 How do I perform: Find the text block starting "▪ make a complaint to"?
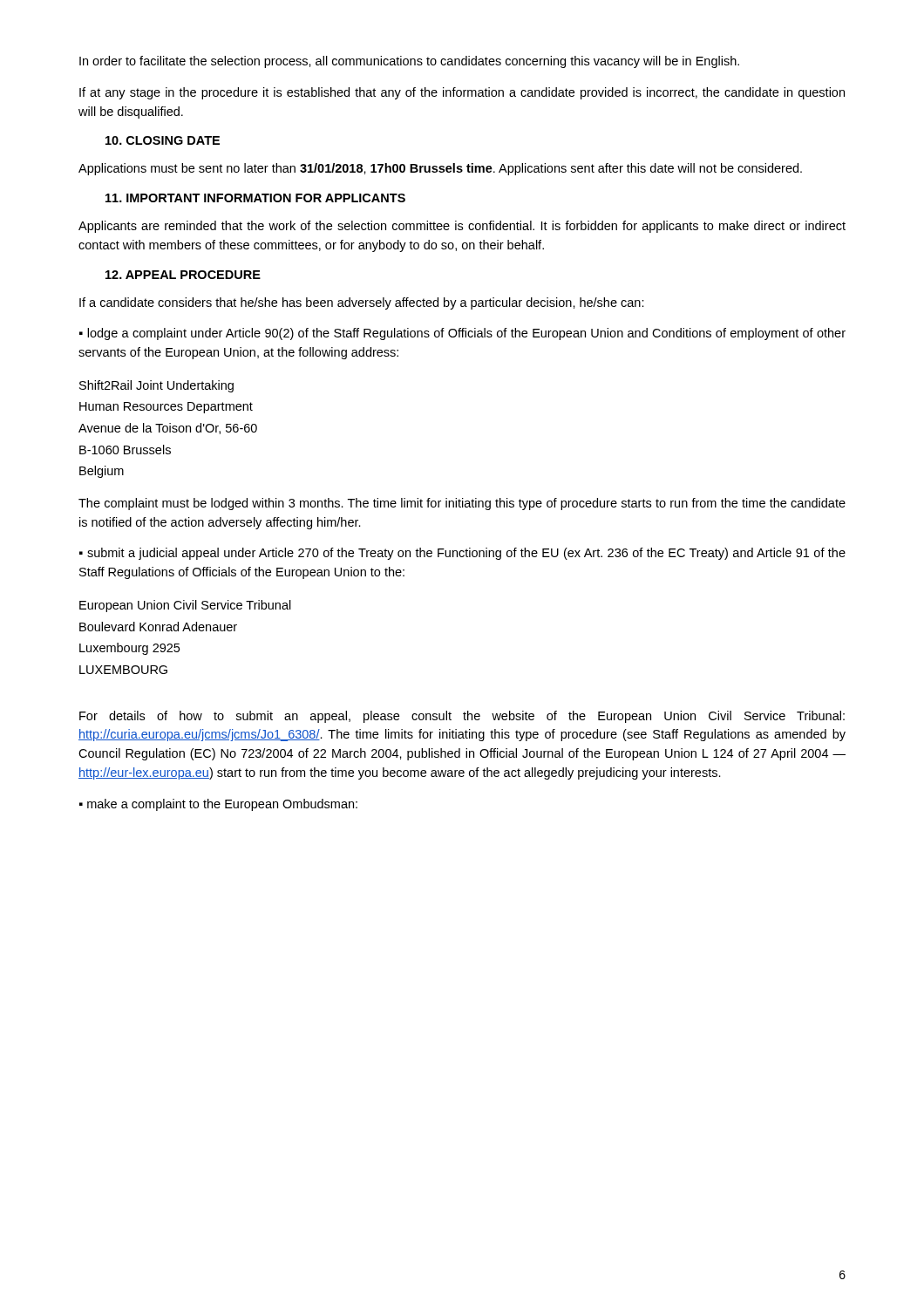(218, 804)
